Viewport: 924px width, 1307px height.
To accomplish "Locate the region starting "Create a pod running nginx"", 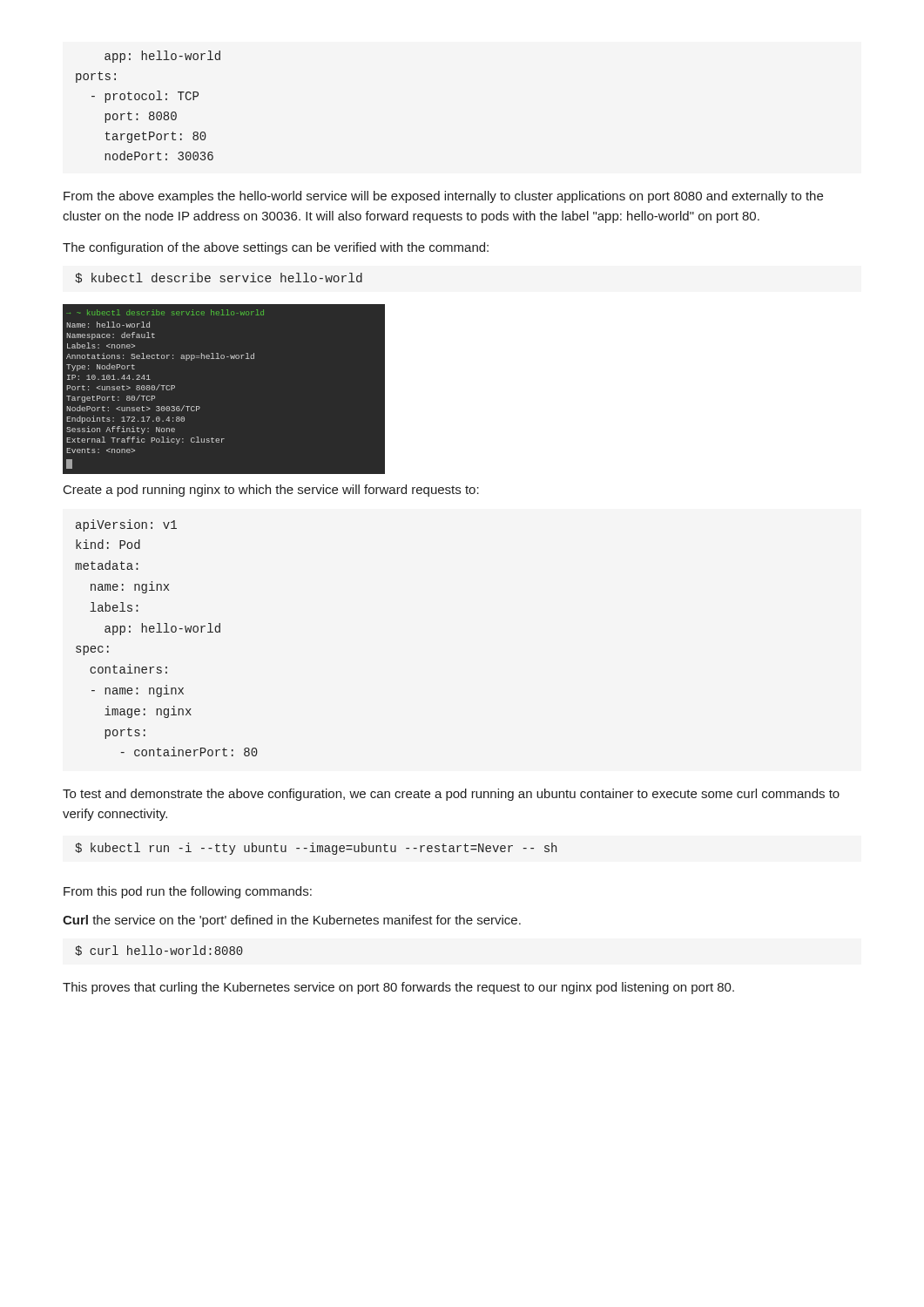I will [x=462, y=490].
